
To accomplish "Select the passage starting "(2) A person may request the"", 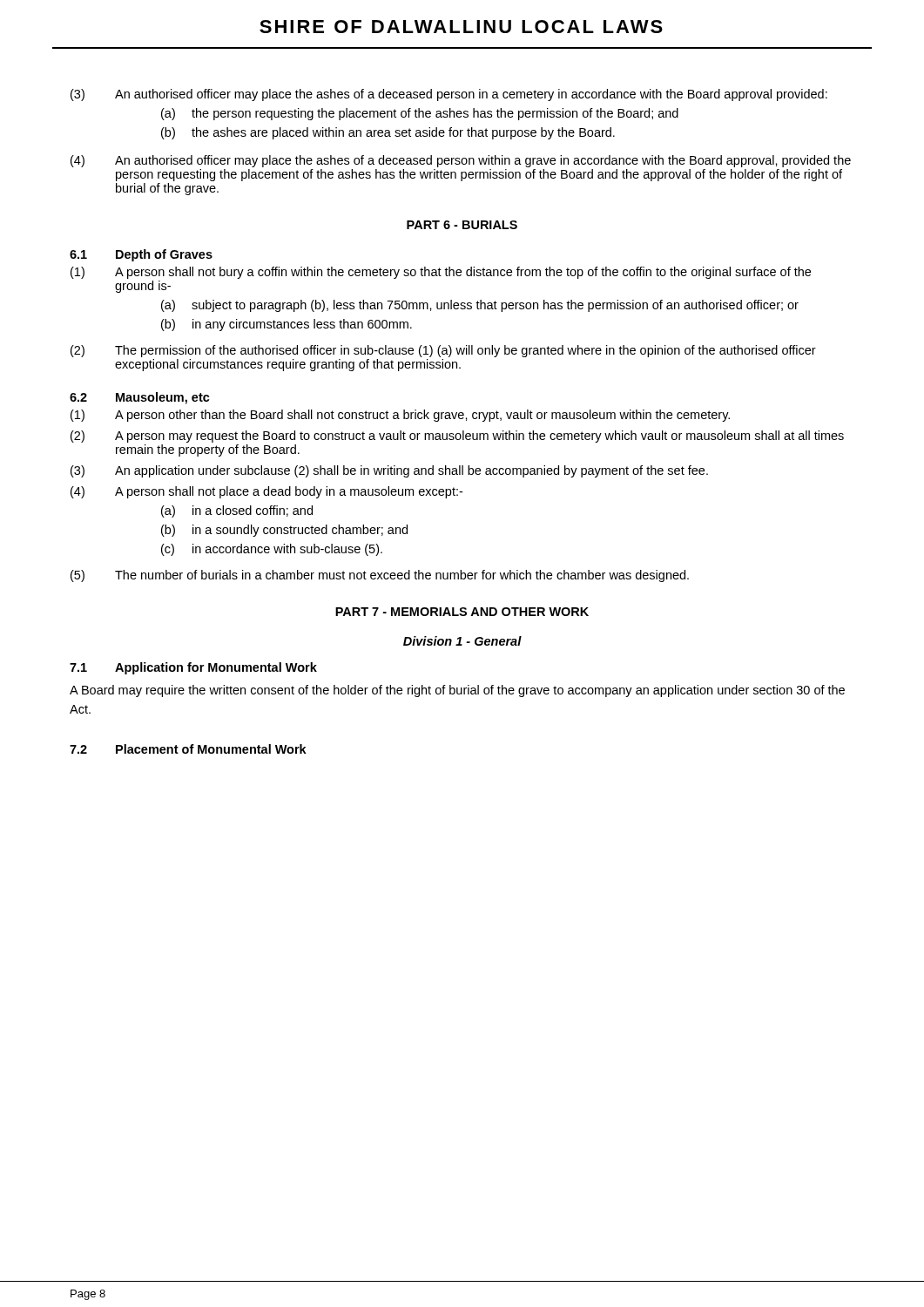I will pos(462,443).
